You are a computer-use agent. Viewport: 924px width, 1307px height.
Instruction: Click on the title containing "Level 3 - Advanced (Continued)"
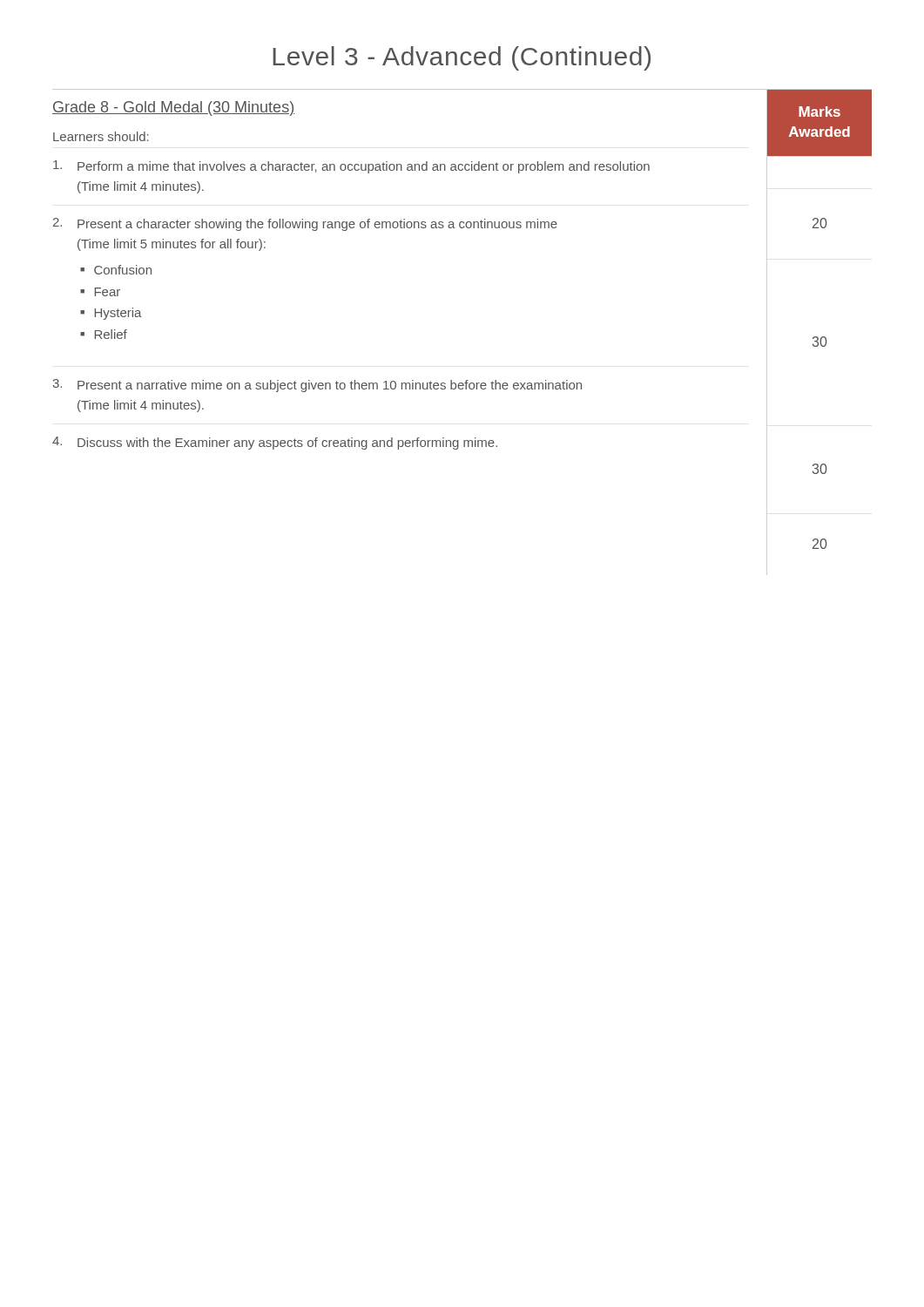point(462,56)
